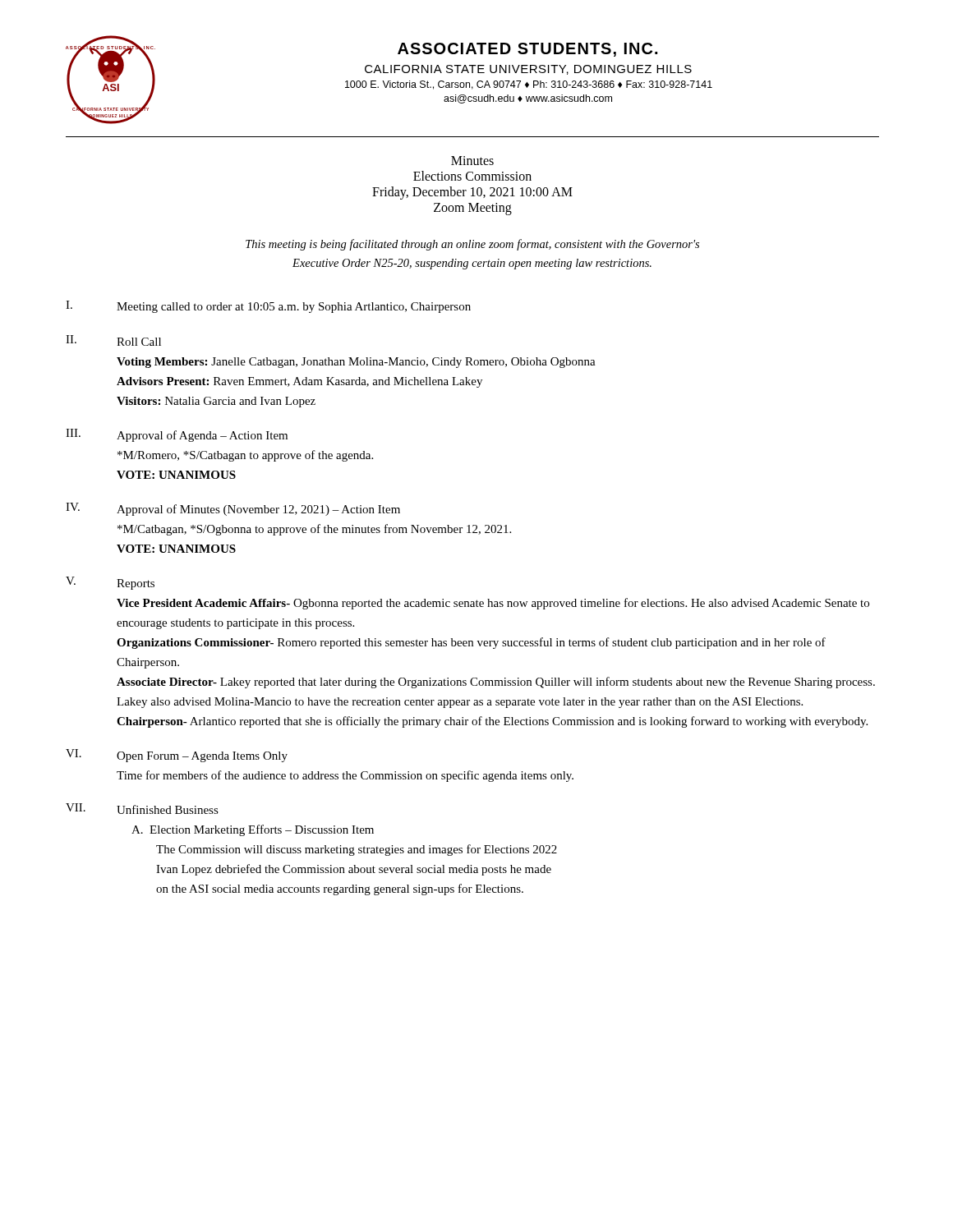Image resolution: width=953 pixels, height=1232 pixels.
Task: Where is the passage that starts "This meeting is being facilitated through an online"?
Action: [472, 253]
